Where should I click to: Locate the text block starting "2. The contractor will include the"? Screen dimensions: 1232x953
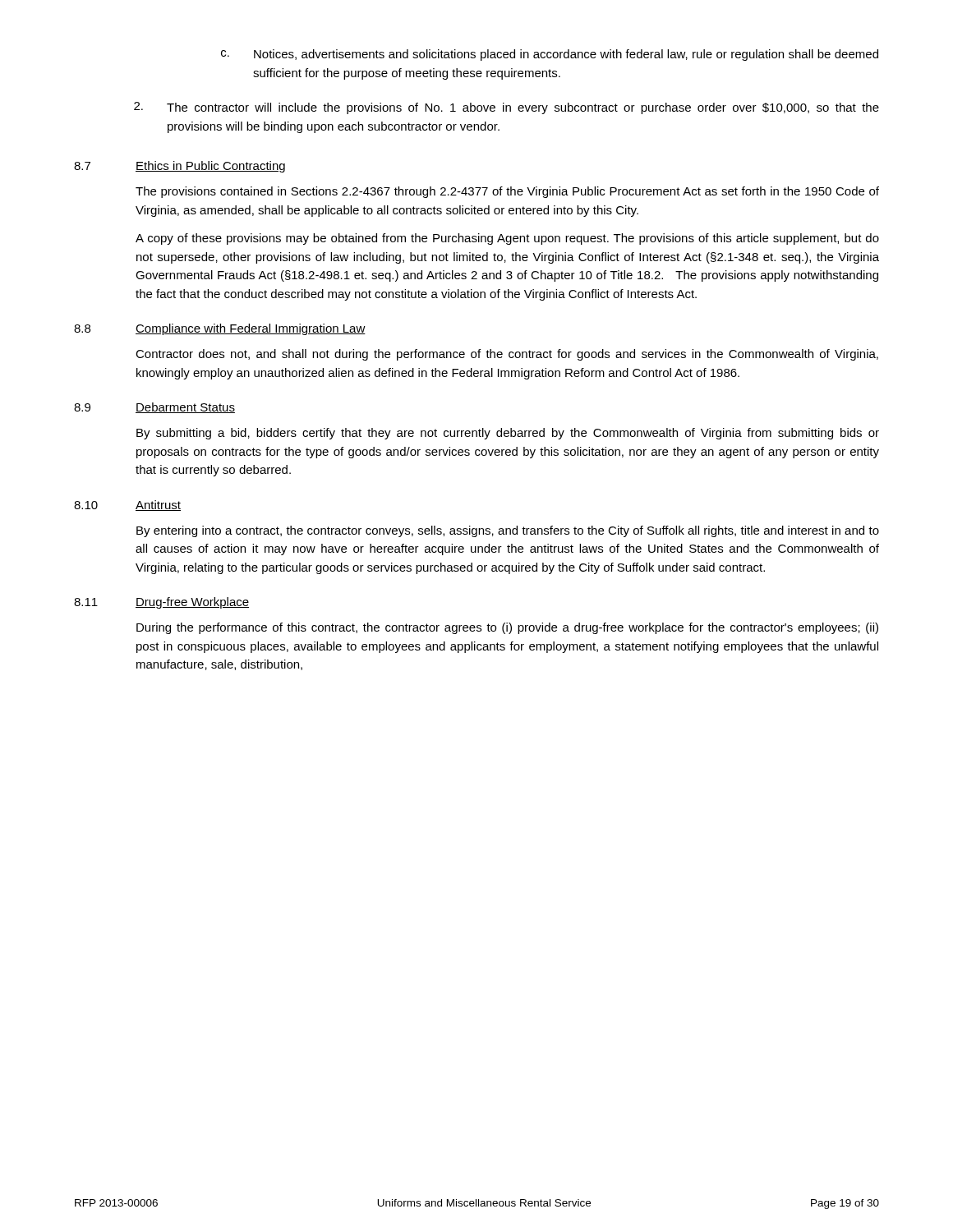[x=493, y=117]
